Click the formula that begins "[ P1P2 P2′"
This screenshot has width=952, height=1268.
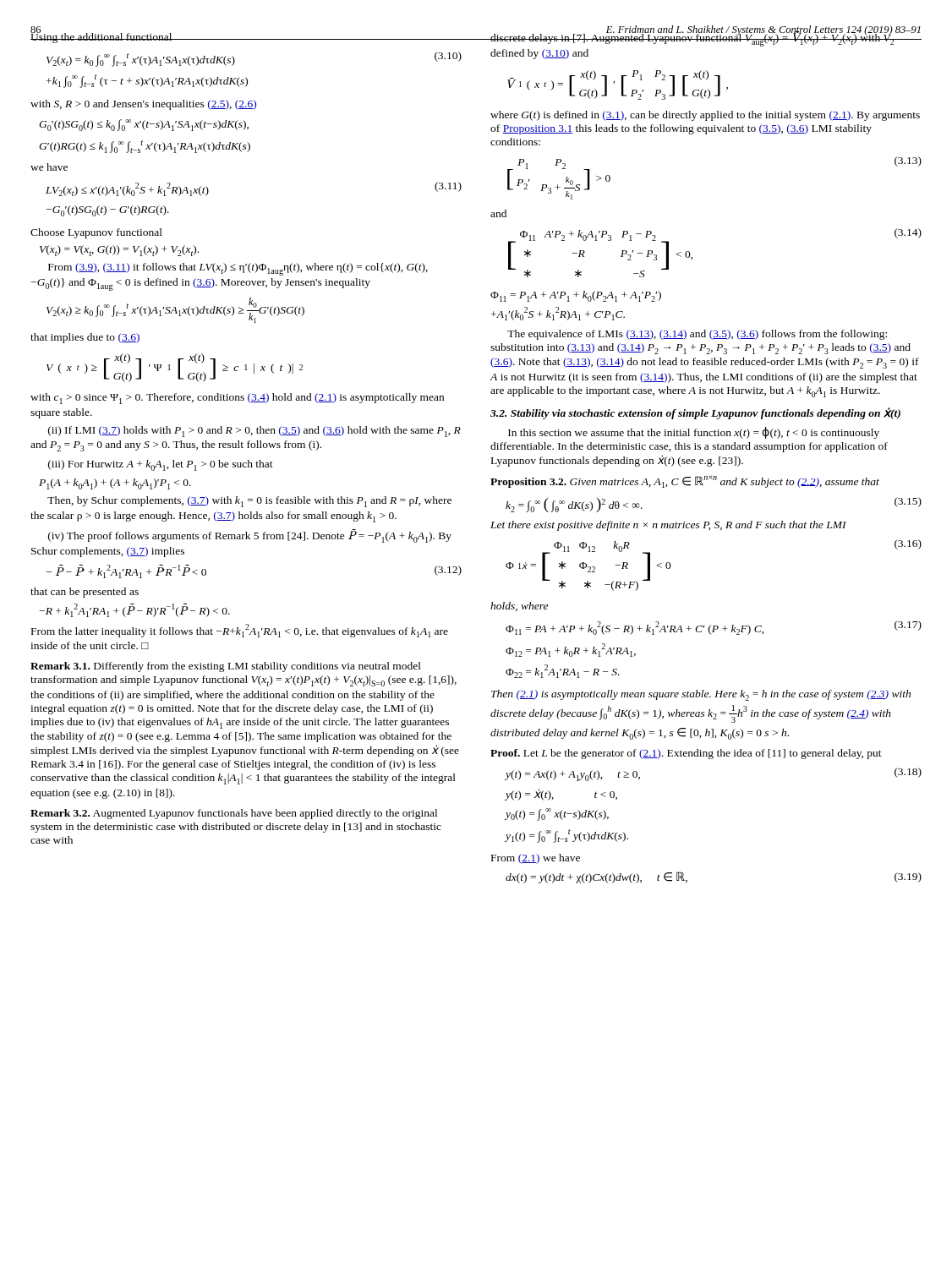click(558, 185)
